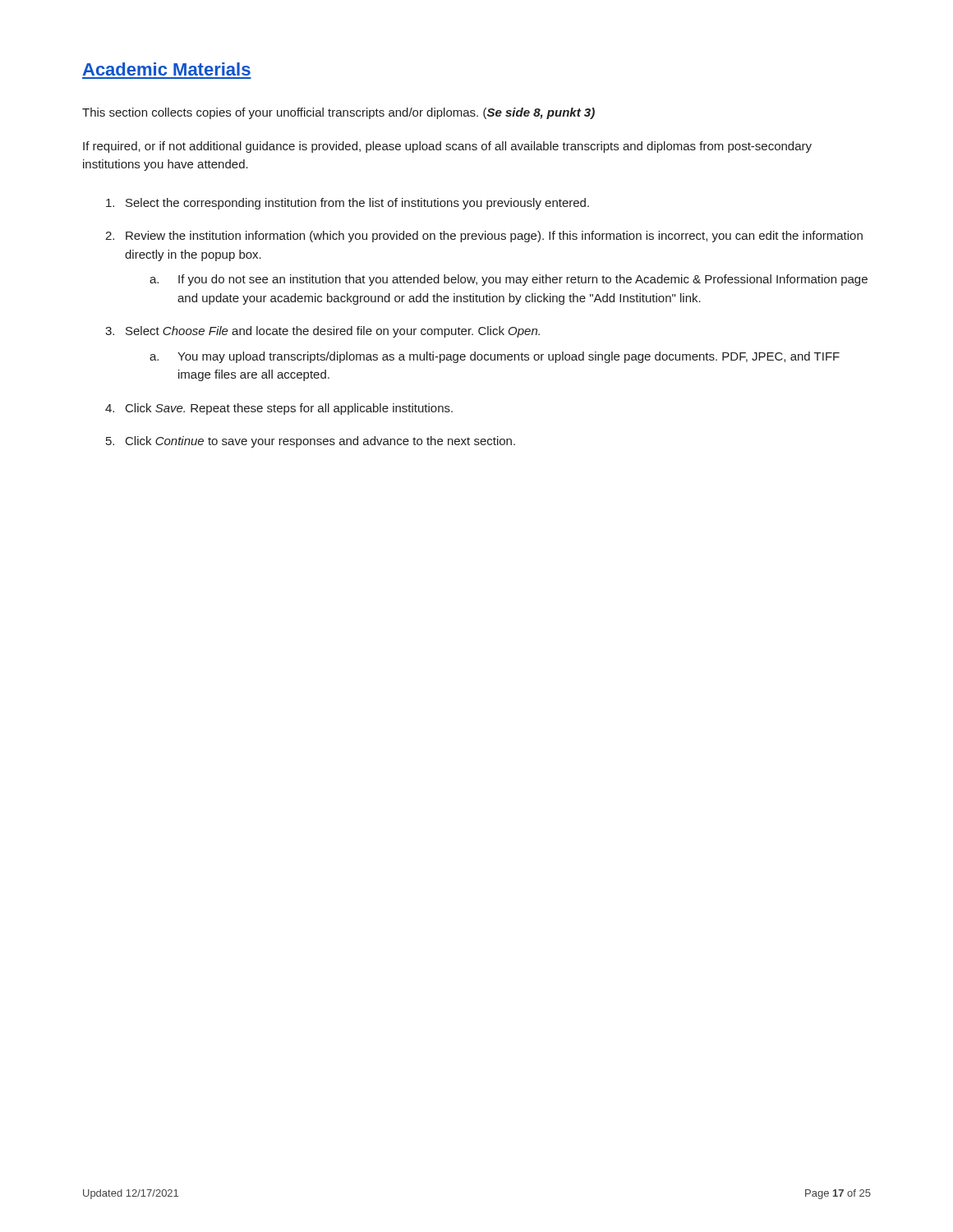Find the element starting "5. Click Continue to save your responses and"

pos(476,441)
